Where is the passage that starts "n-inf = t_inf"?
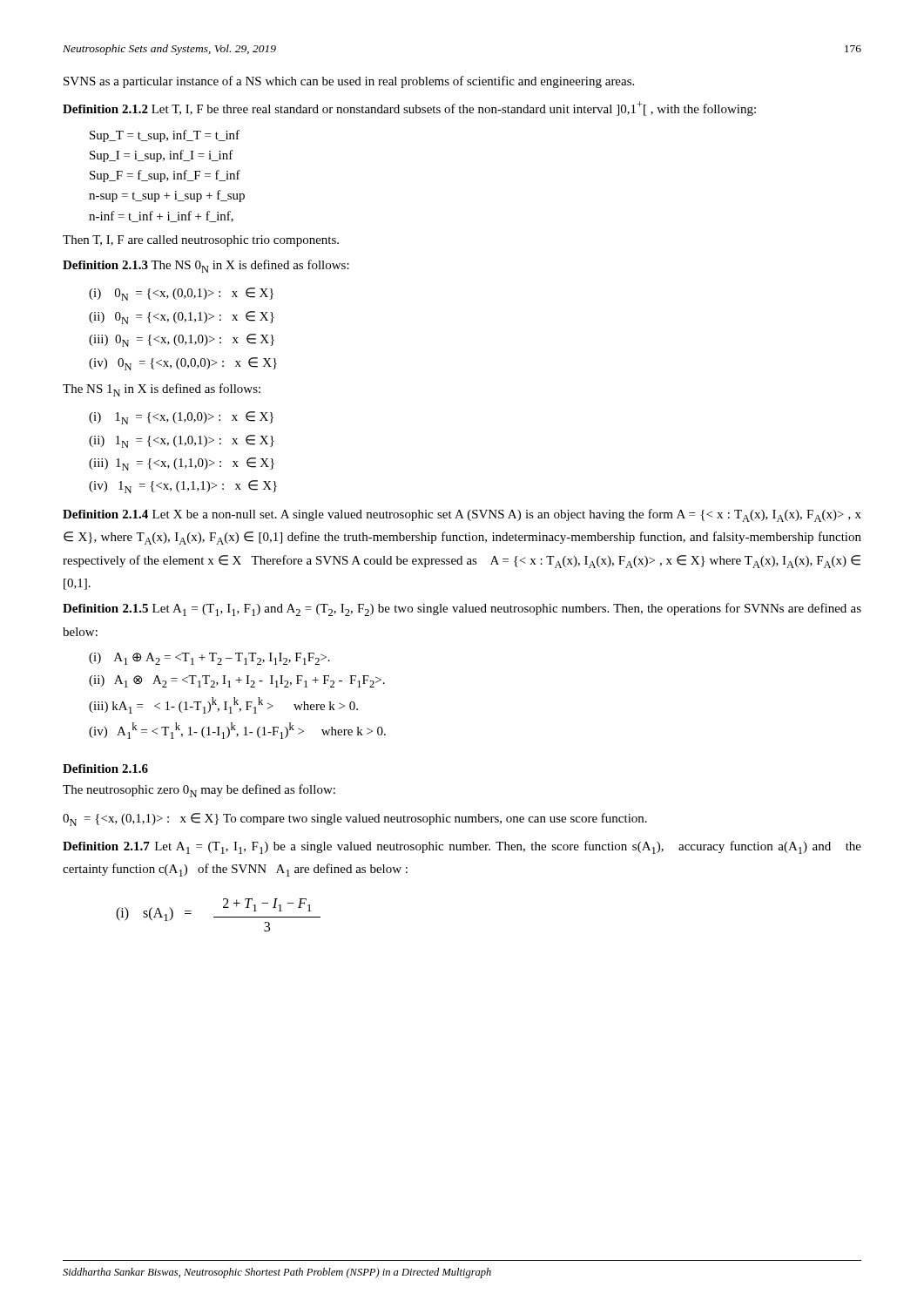Screen dimensions: 1307x924 click(161, 216)
